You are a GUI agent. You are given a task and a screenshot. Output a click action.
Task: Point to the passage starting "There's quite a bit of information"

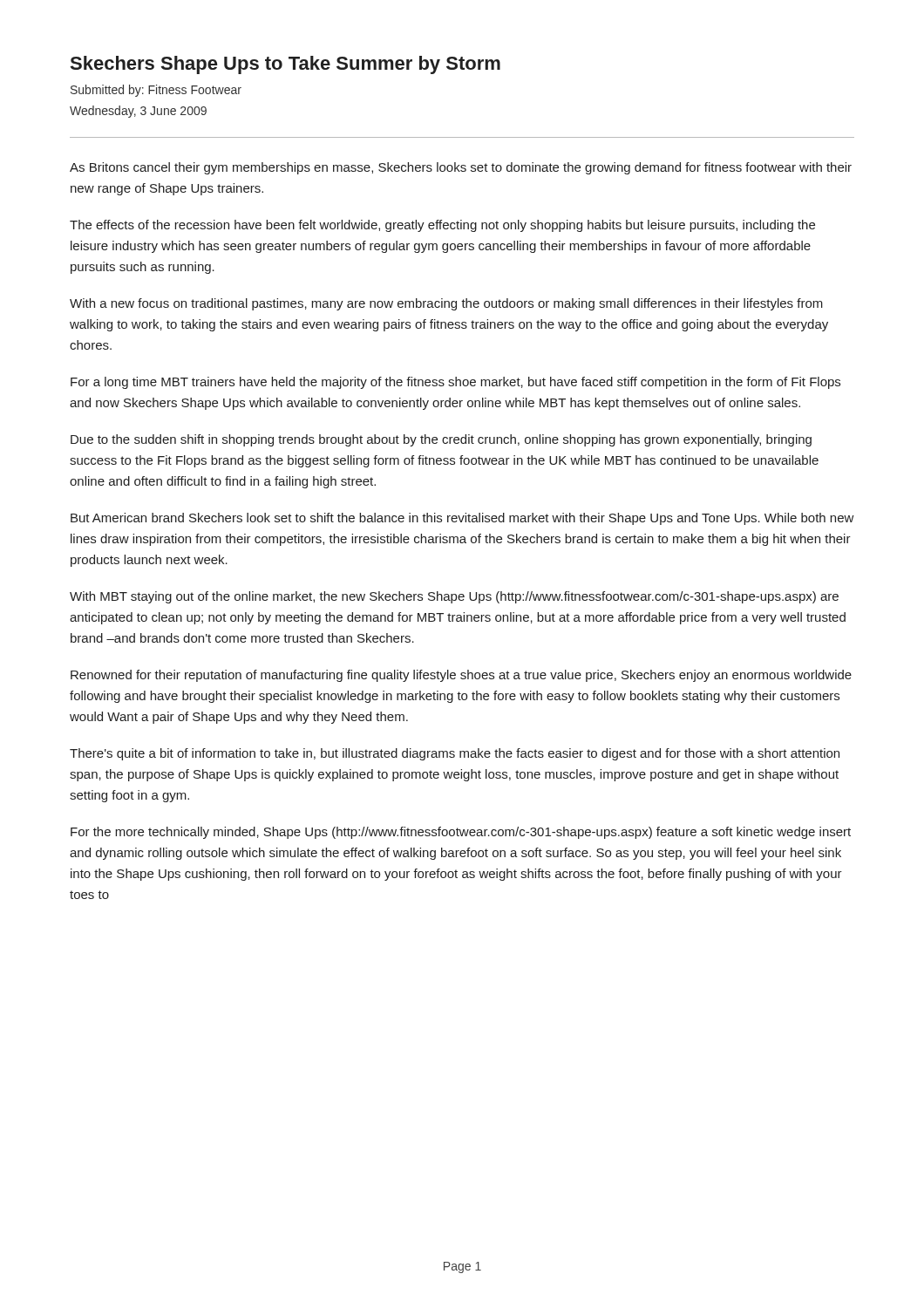tap(455, 774)
